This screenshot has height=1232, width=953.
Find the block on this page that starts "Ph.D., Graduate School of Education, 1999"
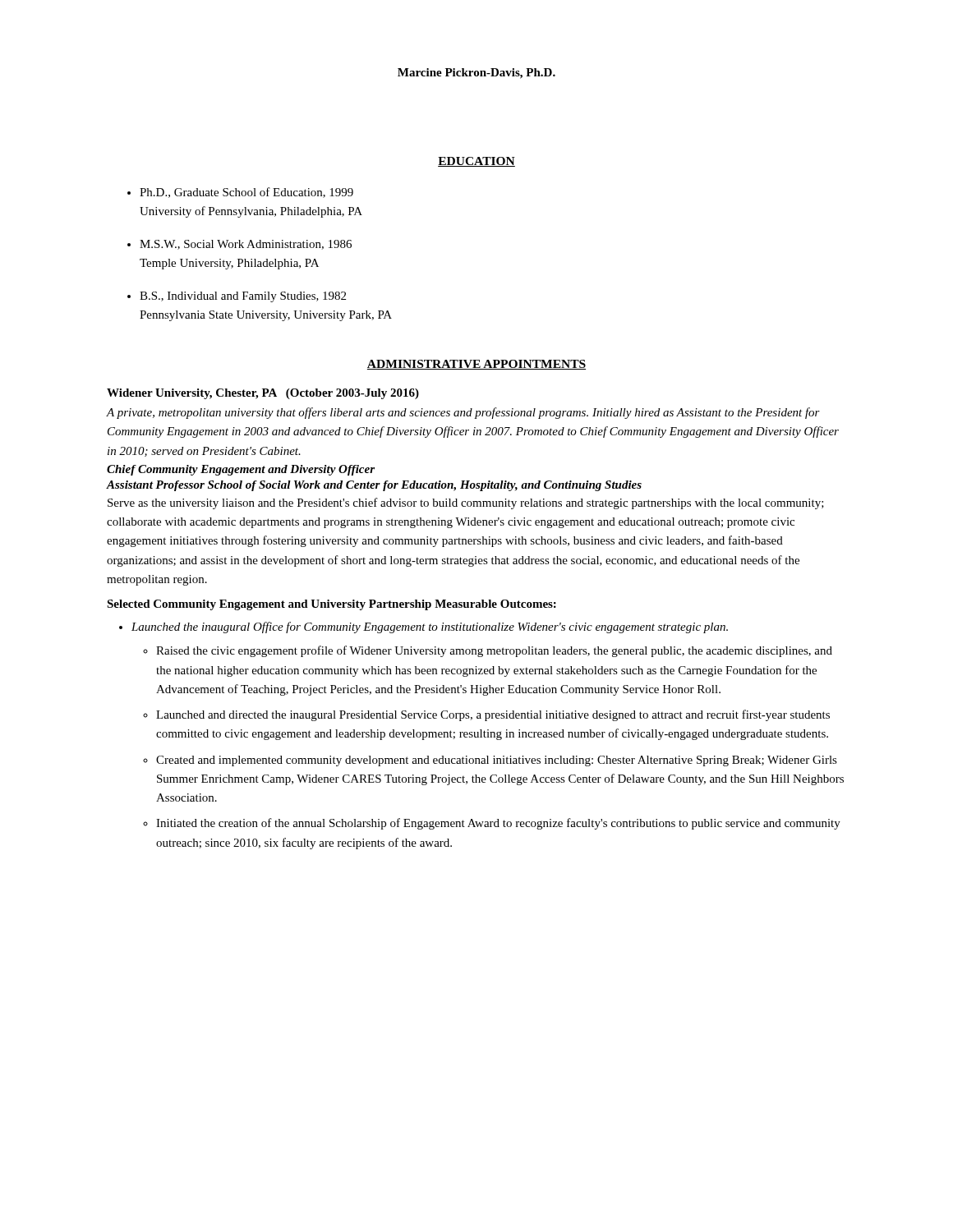coord(251,201)
